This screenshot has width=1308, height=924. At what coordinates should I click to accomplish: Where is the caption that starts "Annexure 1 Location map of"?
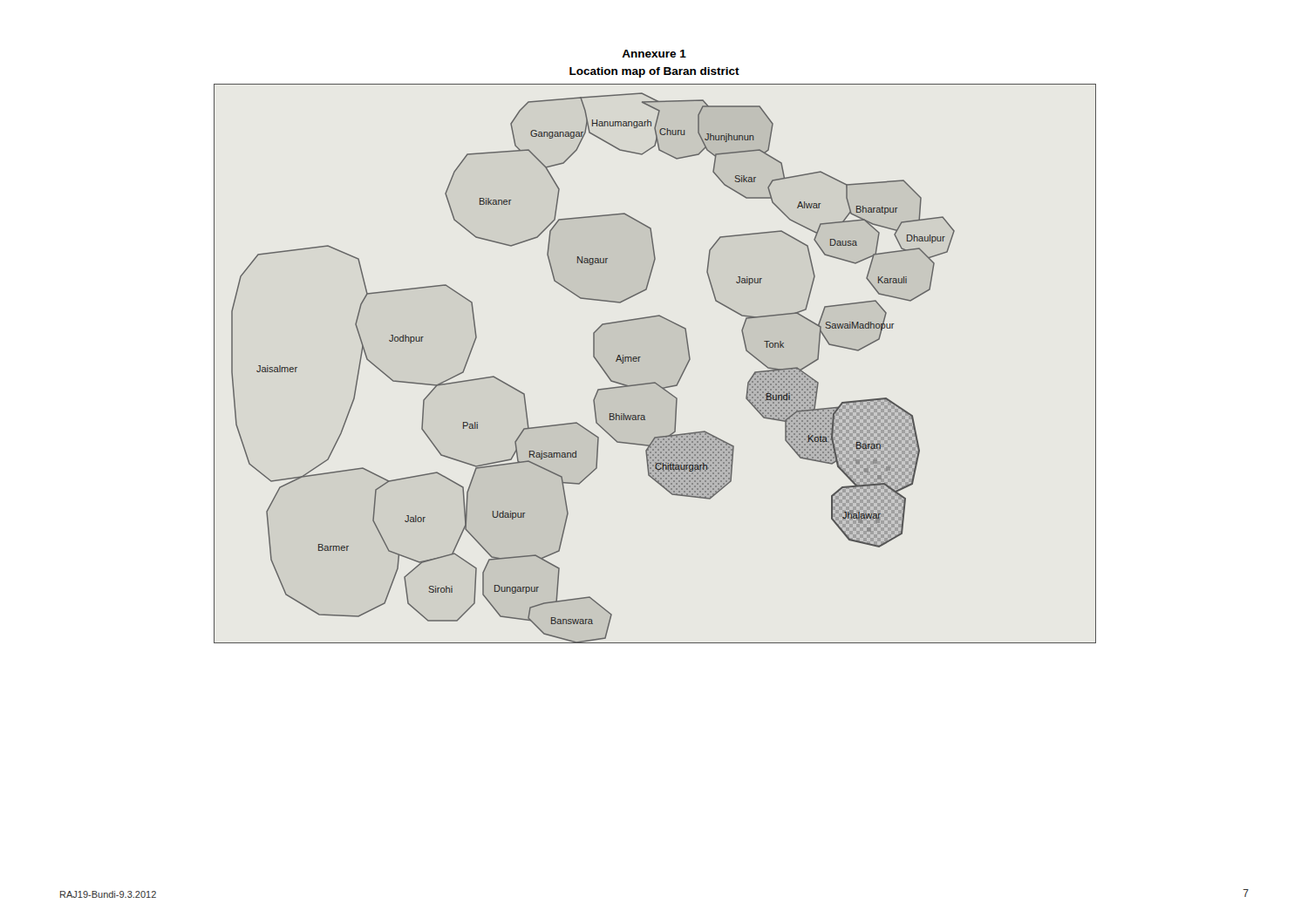click(654, 62)
